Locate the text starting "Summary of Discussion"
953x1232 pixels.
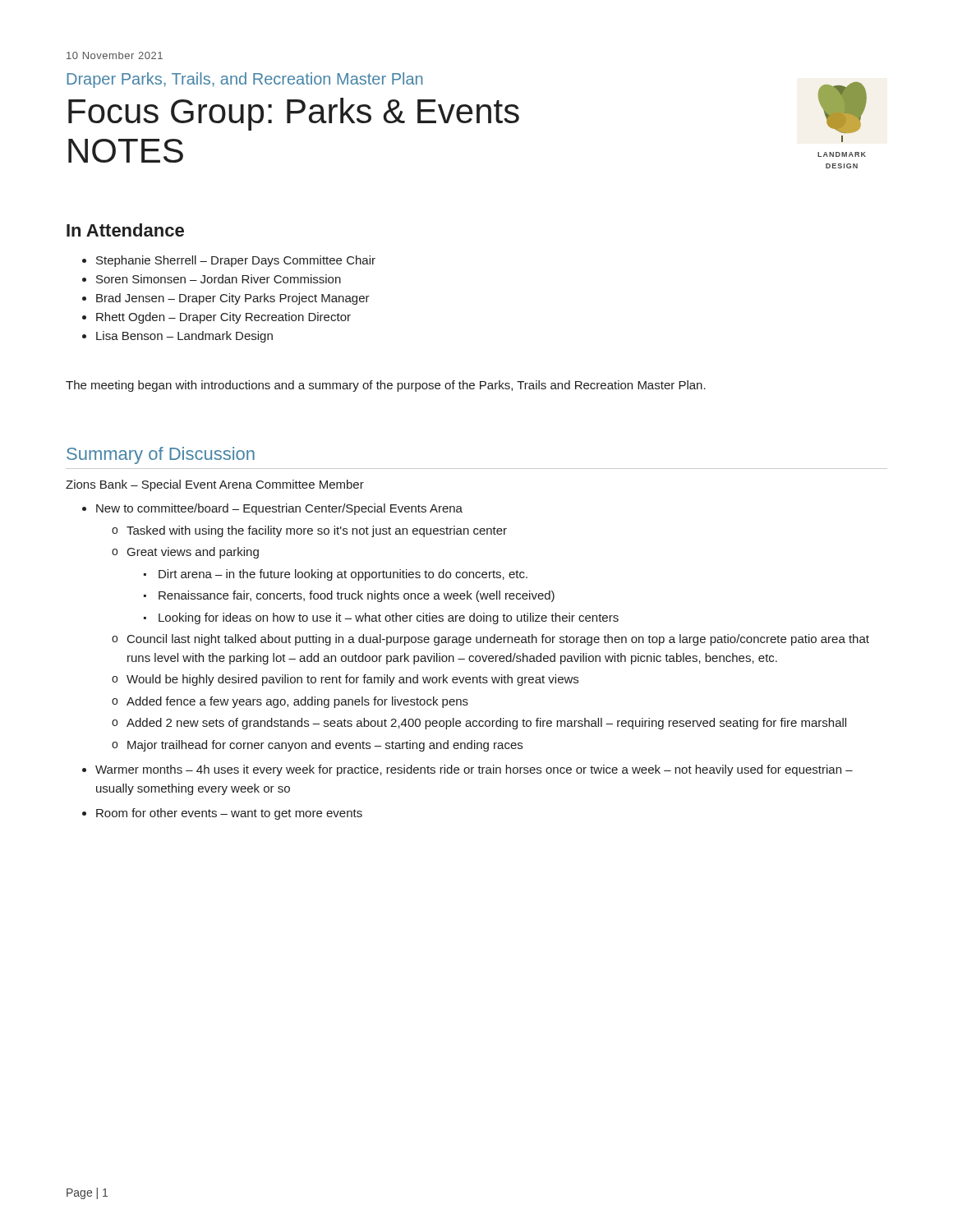coord(161,454)
